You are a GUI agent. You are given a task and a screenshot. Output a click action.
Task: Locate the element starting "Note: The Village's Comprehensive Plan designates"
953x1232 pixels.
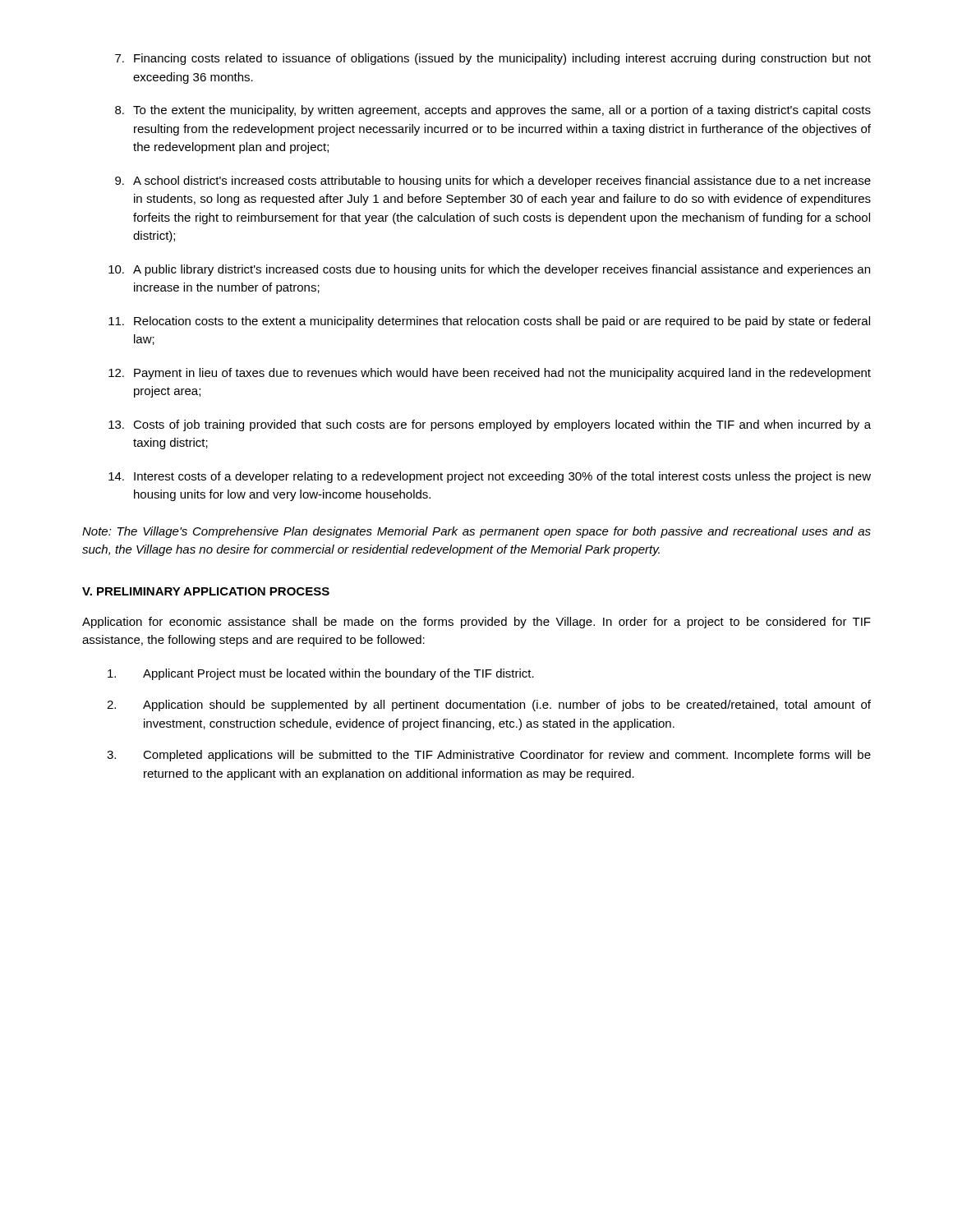(476, 540)
